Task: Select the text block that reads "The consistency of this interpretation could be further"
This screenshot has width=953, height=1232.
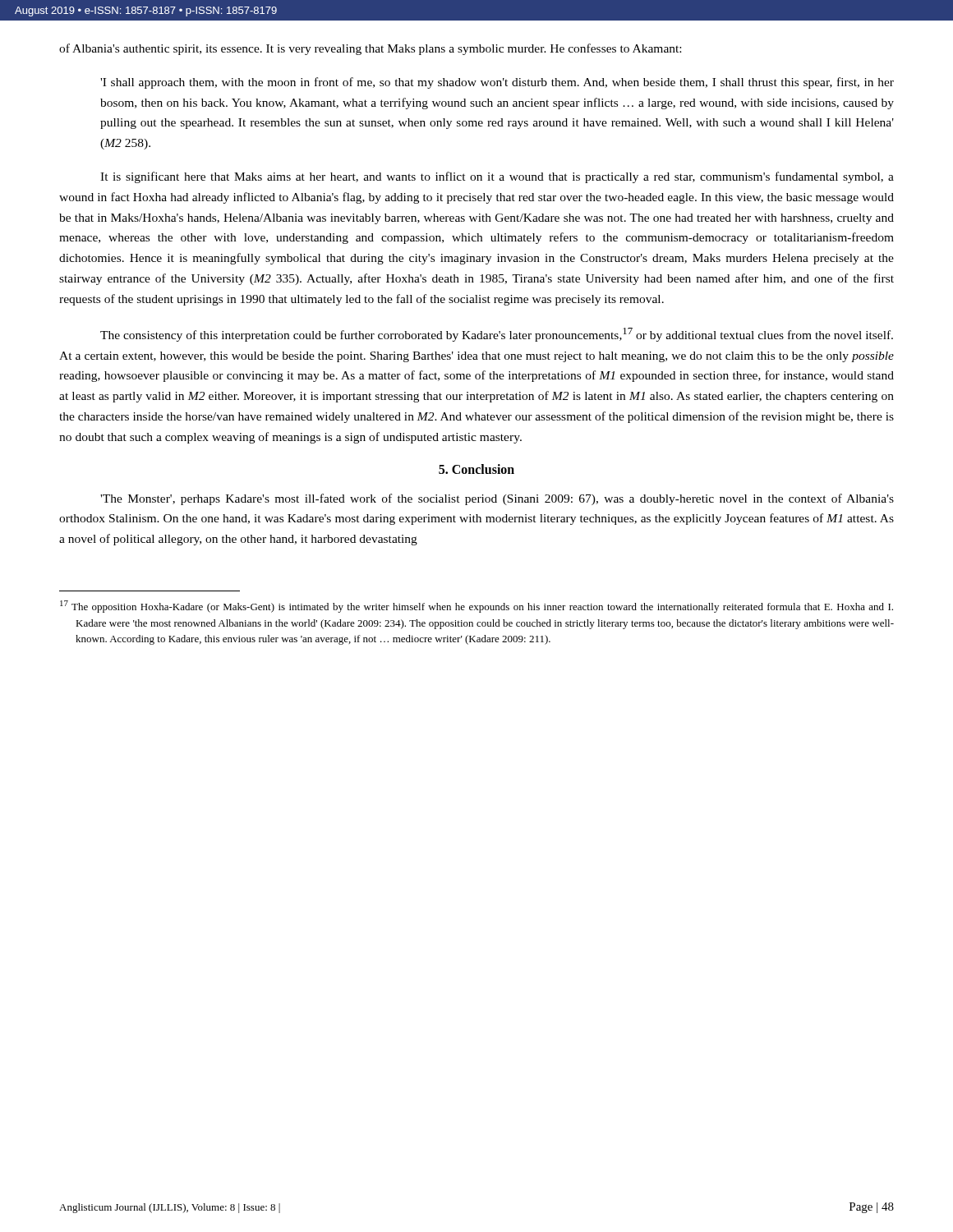Action: (476, 384)
